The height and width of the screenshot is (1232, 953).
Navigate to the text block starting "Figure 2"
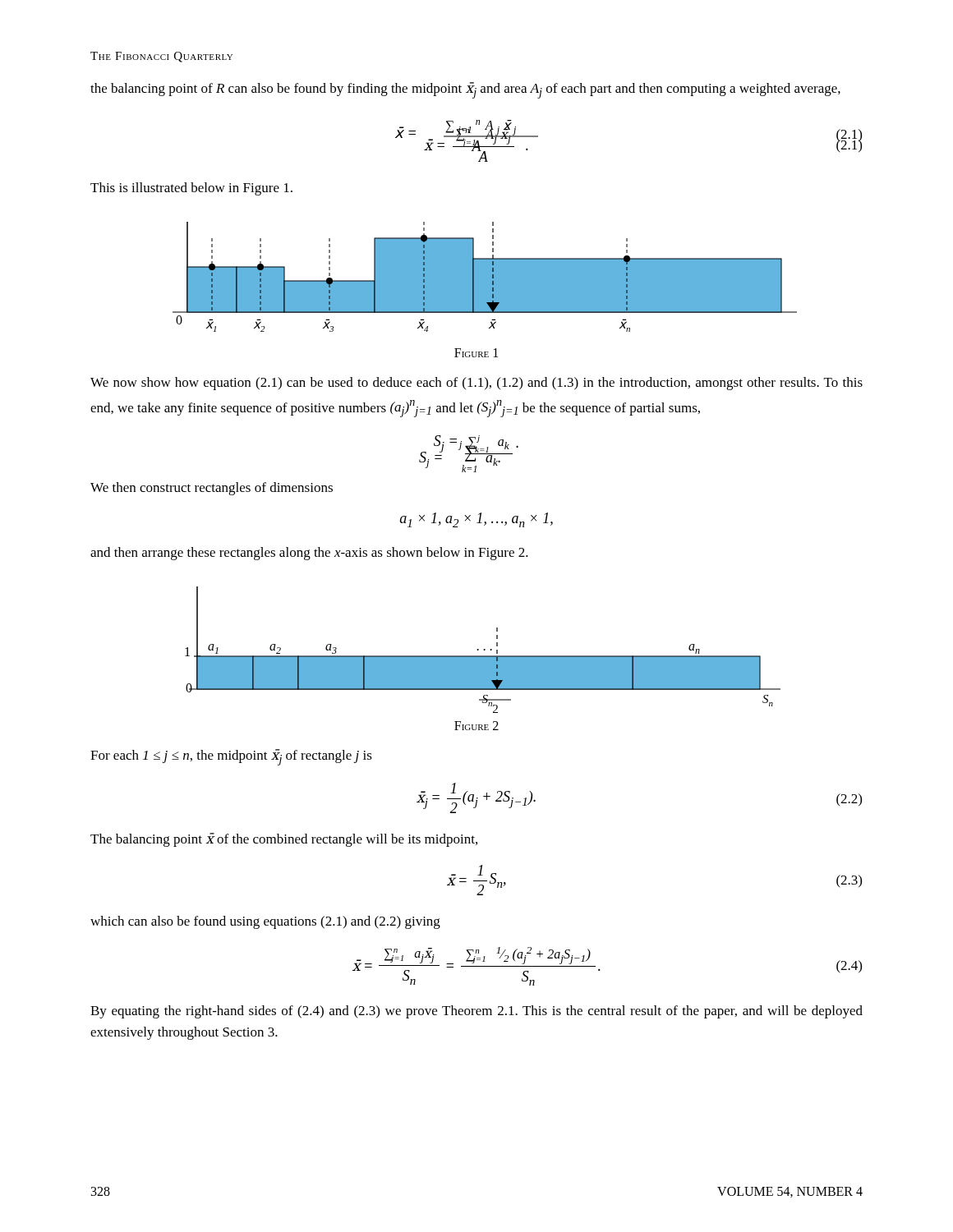point(476,726)
